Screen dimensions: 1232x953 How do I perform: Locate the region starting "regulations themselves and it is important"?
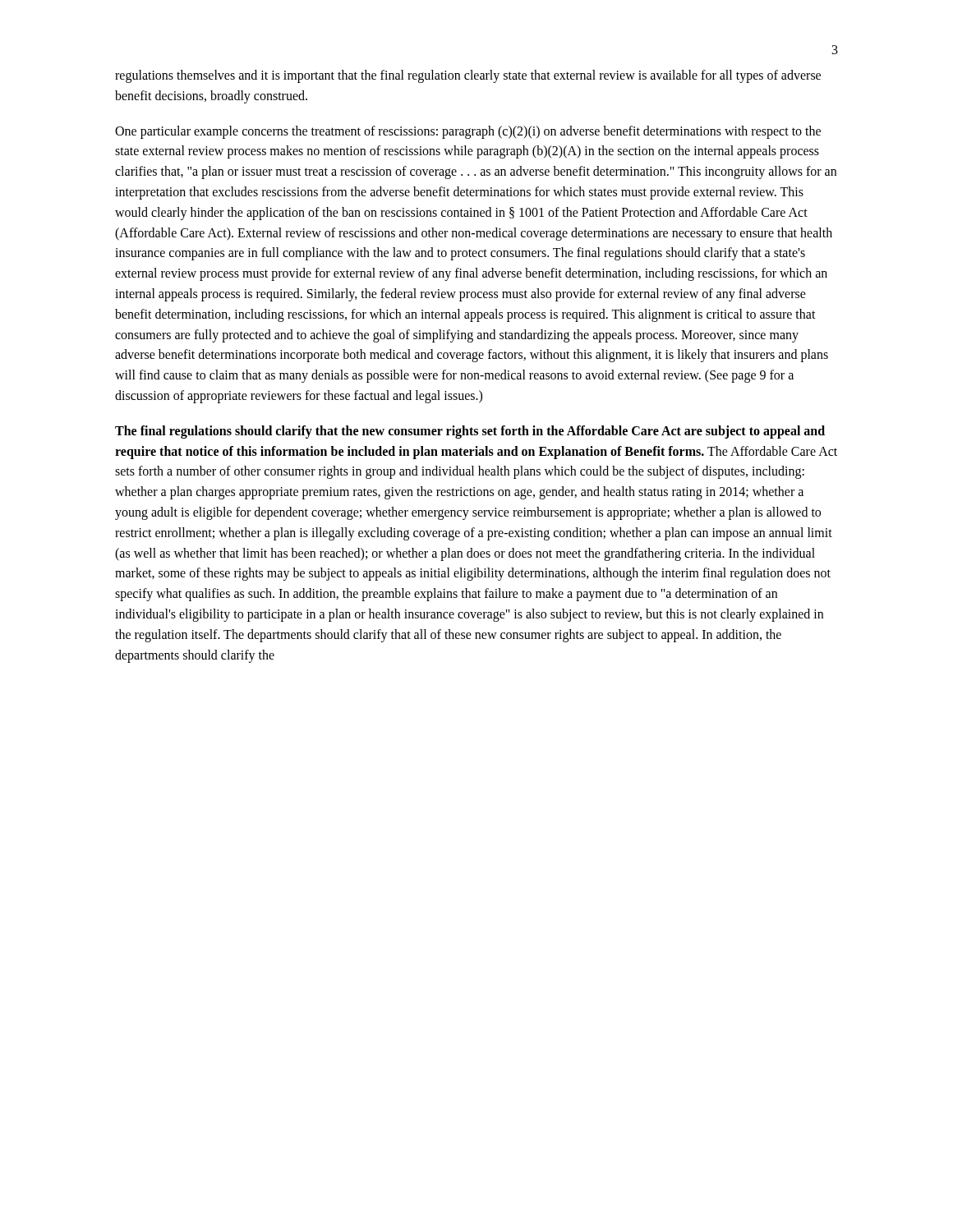[468, 85]
